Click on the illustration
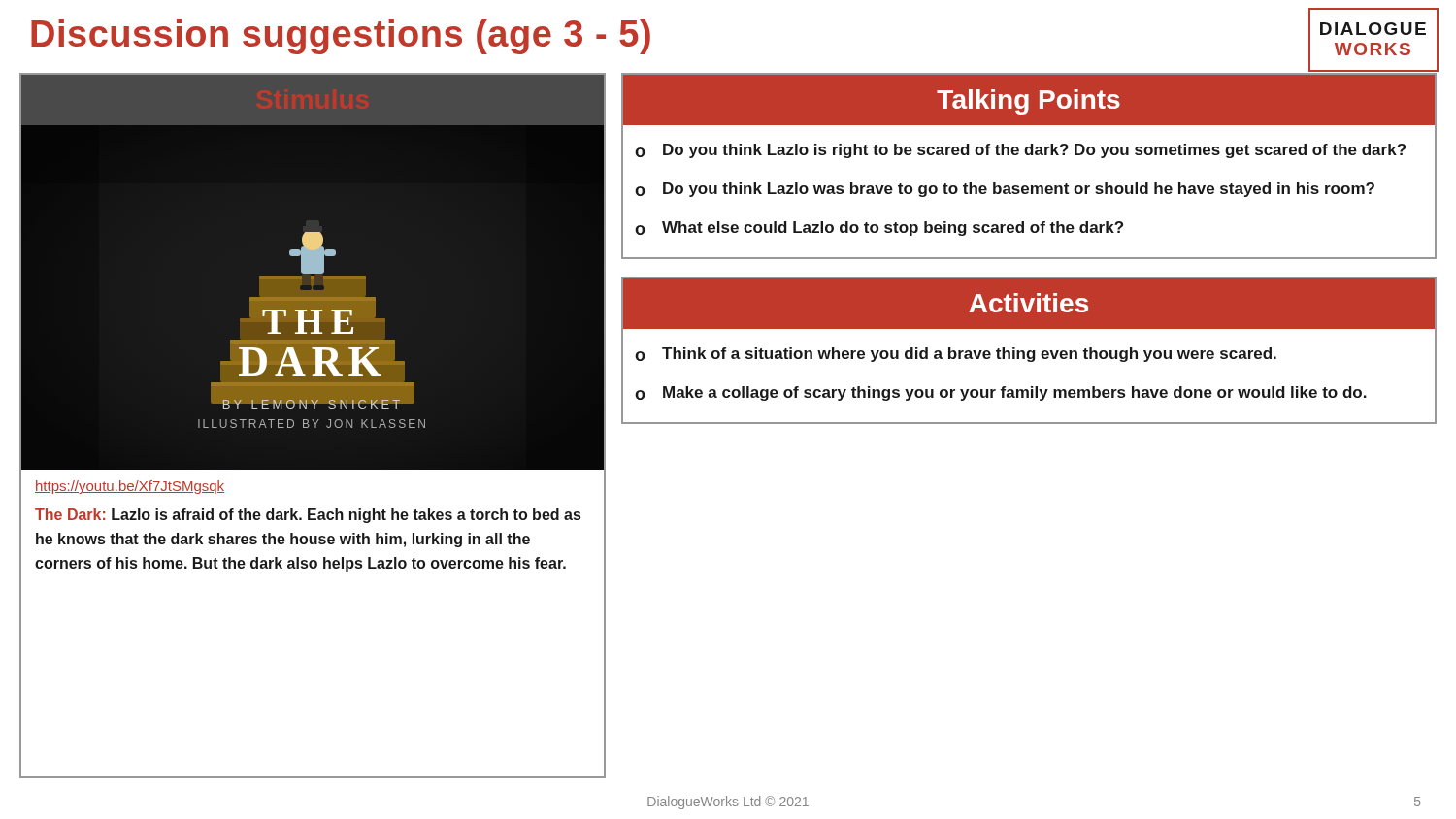This screenshot has height=819, width=1456. [313, 297]
